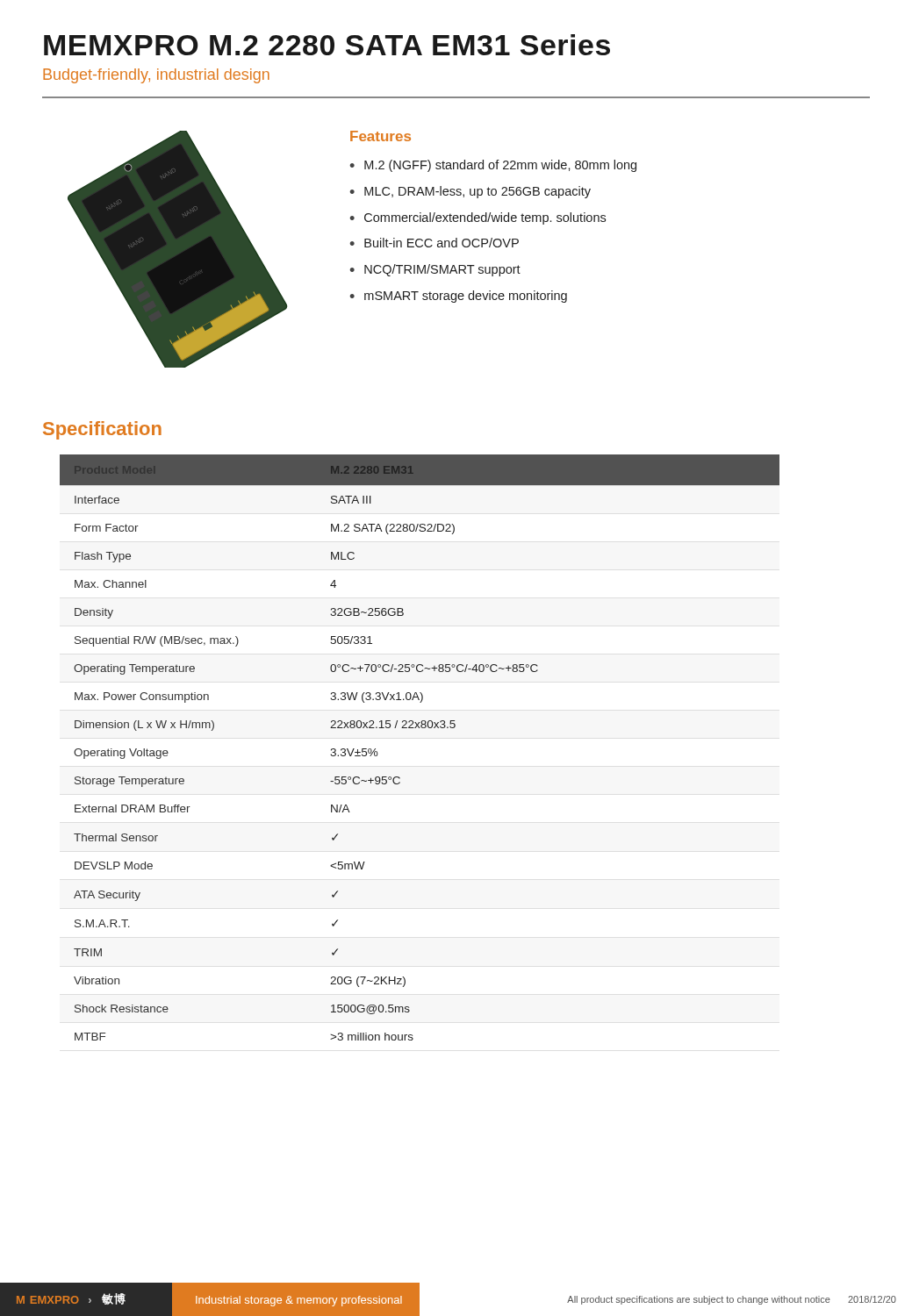Point to "Budget-friendly, industrial design"

pyautogui.click(x=156, y=76)
